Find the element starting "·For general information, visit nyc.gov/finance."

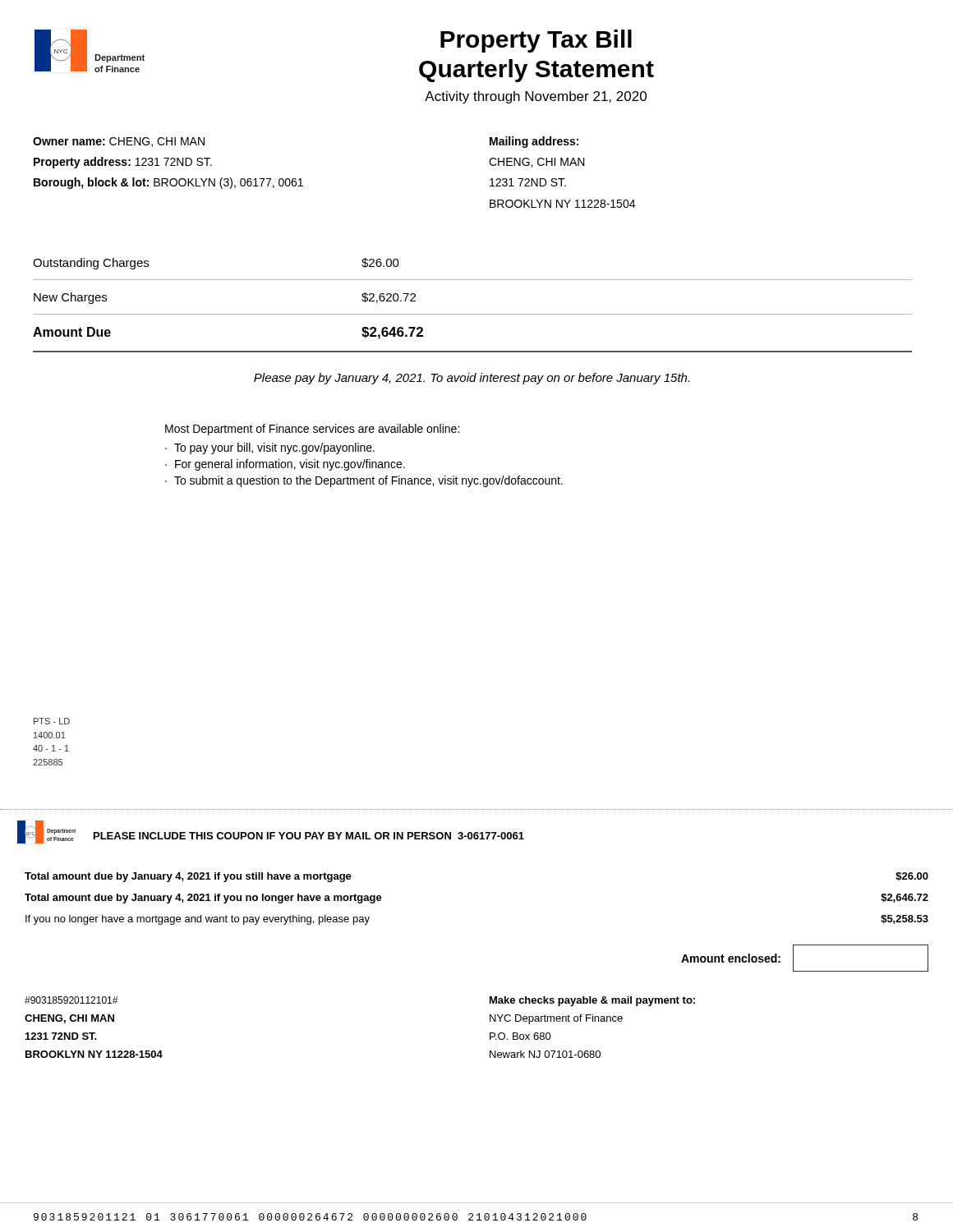click(x=285, y=464)
